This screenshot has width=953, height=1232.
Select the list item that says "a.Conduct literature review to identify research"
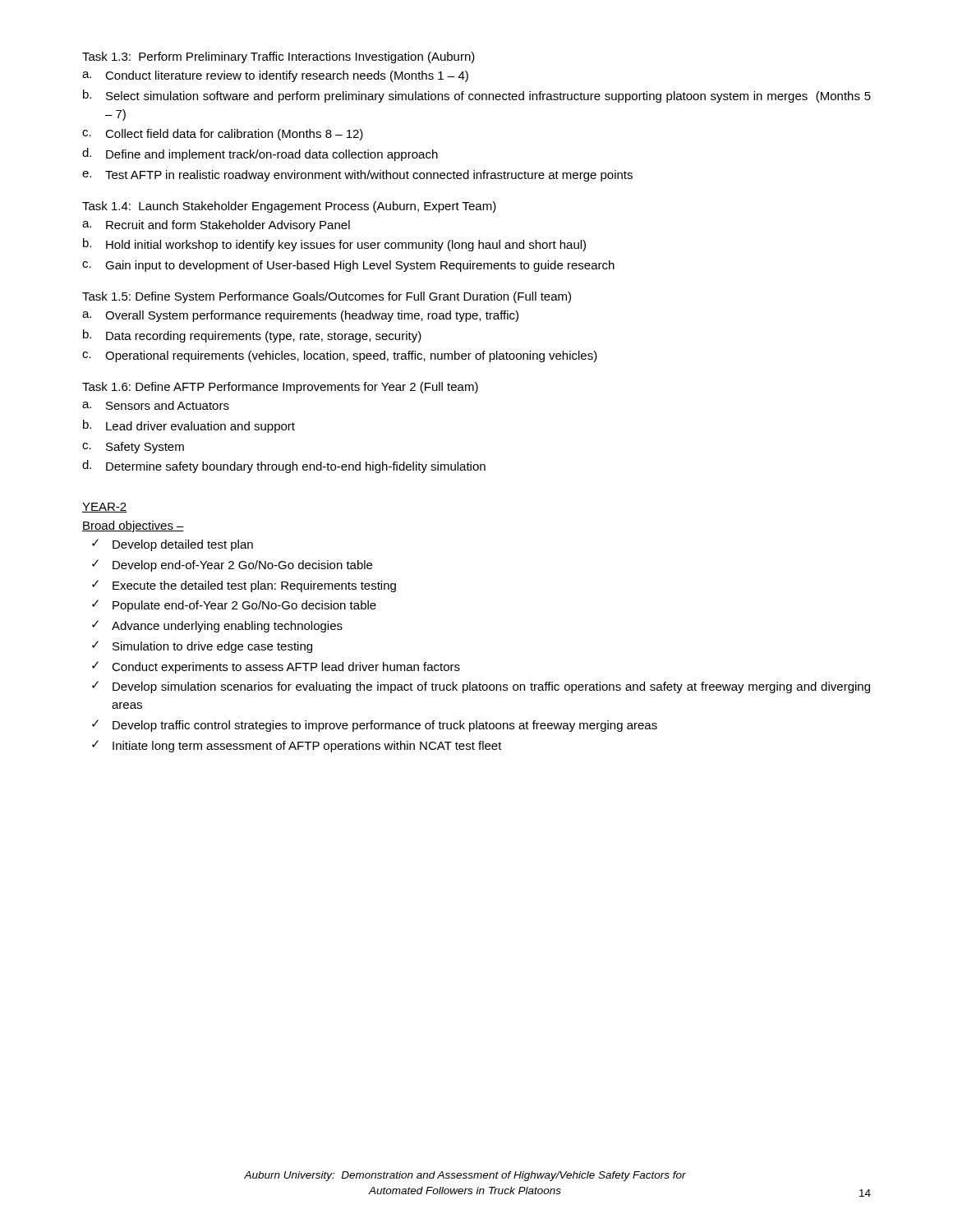[476, 75]
